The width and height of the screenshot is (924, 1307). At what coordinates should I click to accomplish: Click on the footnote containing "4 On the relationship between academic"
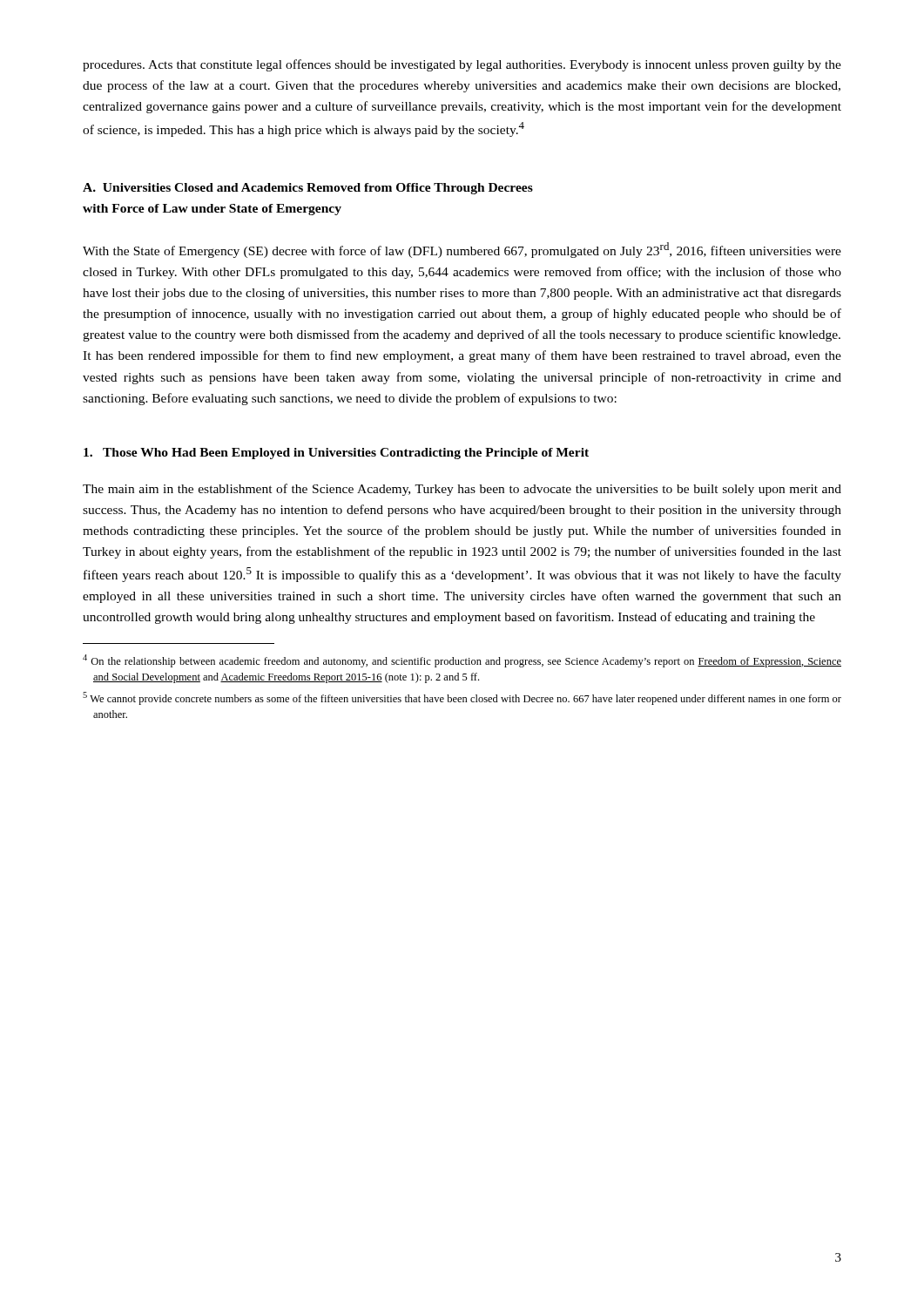click(x=462, y=668)
